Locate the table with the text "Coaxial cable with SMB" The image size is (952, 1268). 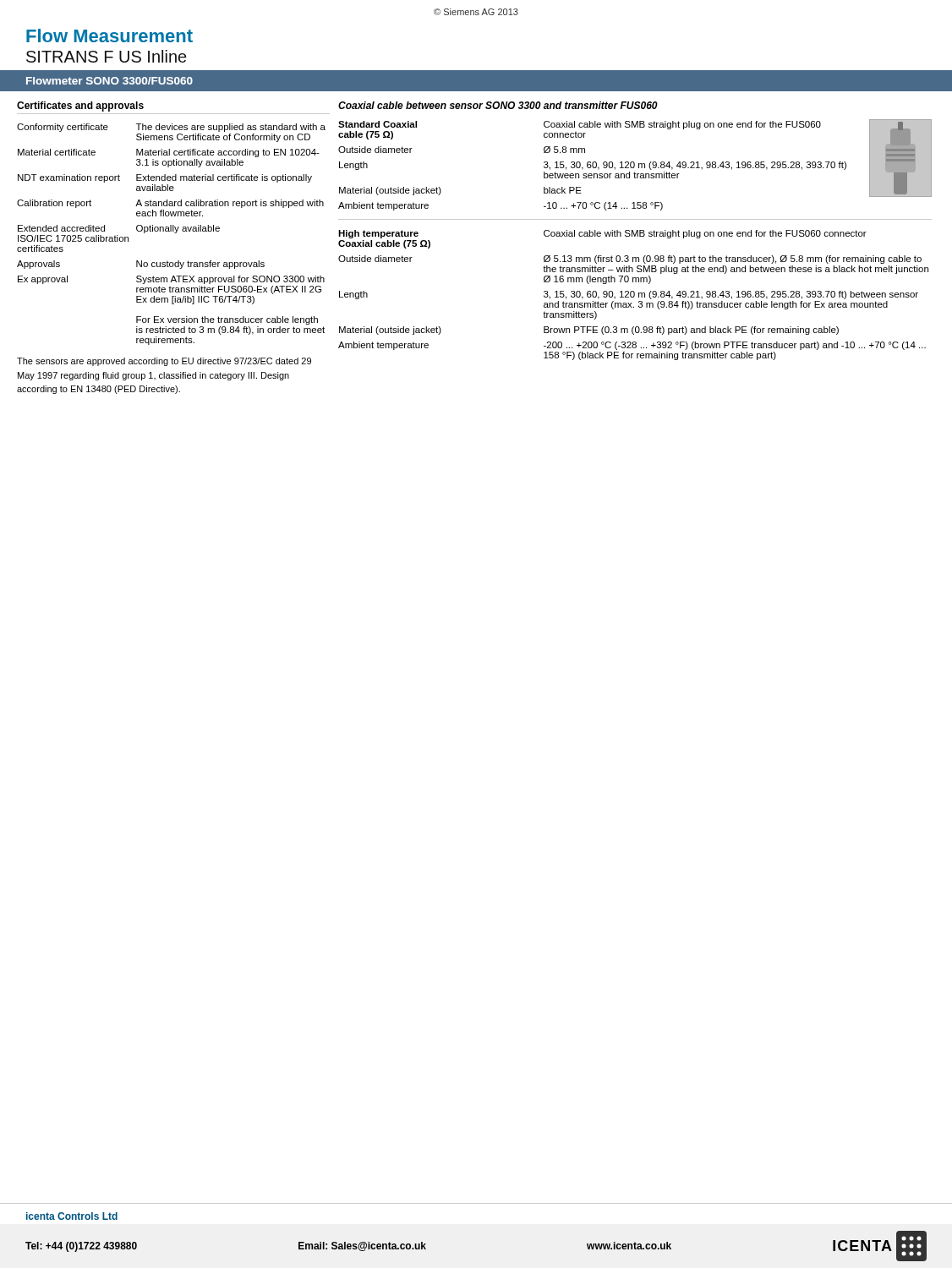coord(637,240)
